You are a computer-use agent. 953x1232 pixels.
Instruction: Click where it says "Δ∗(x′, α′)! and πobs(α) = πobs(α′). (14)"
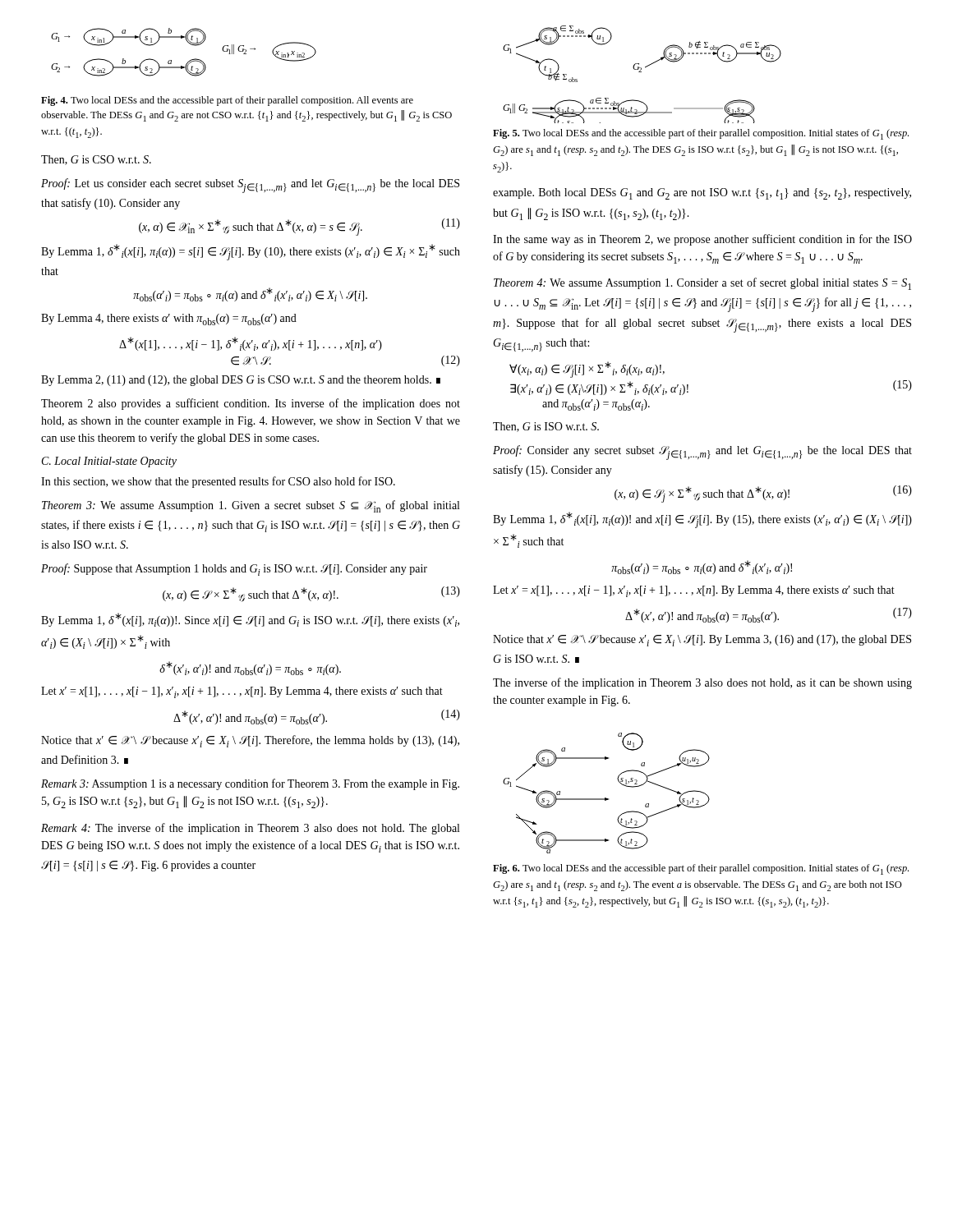[x=317, y=717]
